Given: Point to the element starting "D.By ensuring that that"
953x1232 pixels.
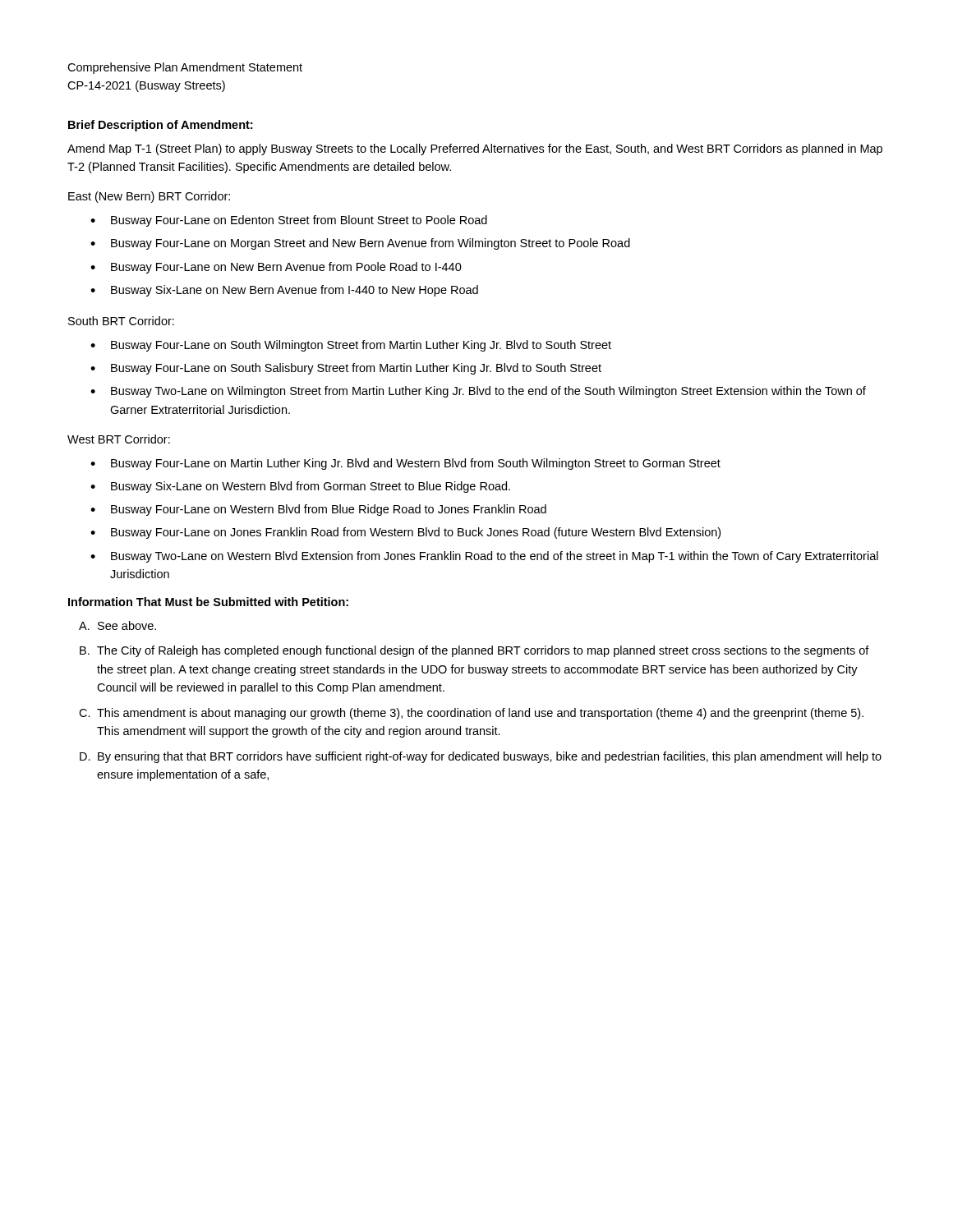Looking at the screenshot, I should pyautogui.click(x=482, y=765).
